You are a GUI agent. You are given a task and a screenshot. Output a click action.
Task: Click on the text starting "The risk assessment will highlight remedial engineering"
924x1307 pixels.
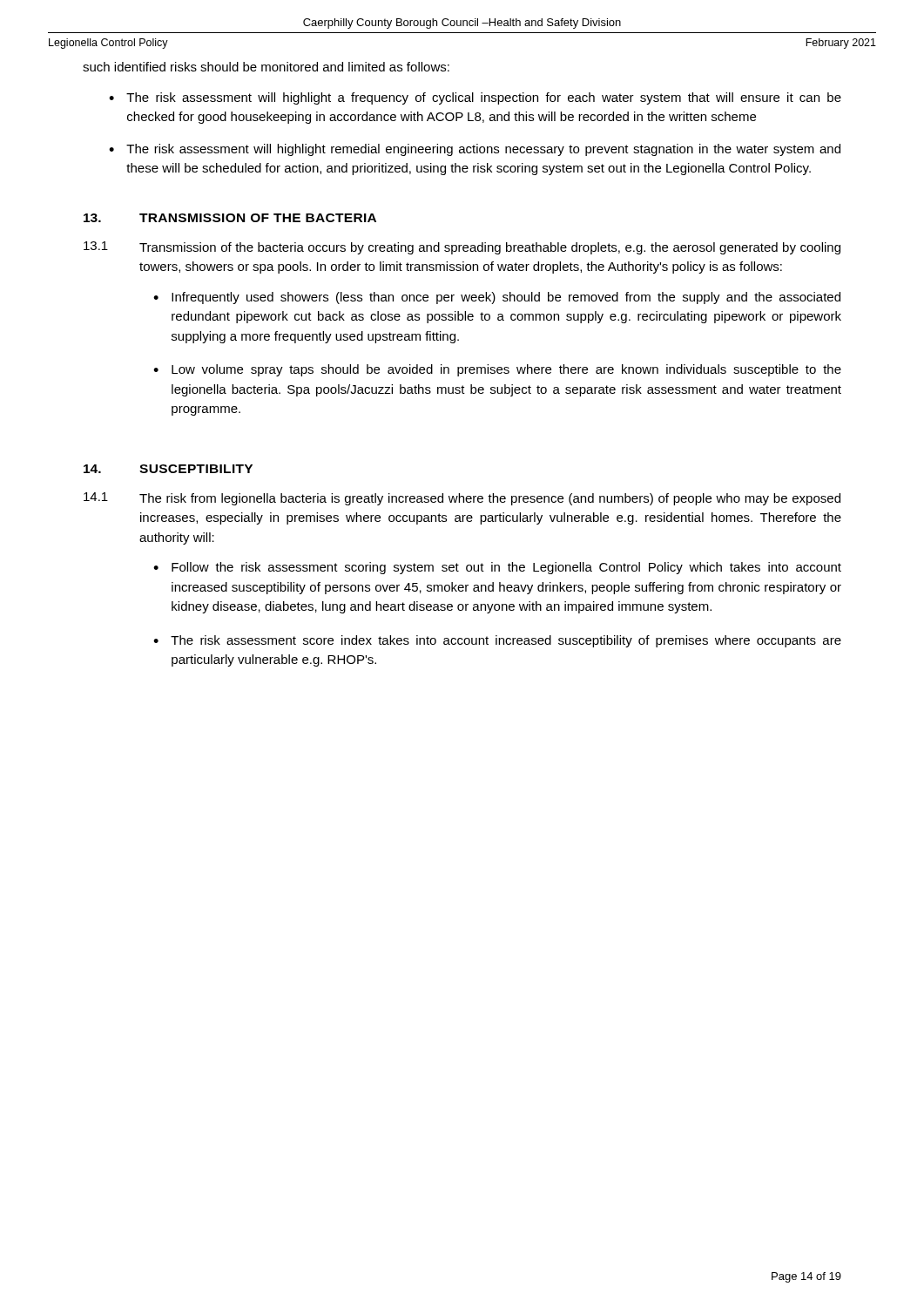[x=484, y=159]
